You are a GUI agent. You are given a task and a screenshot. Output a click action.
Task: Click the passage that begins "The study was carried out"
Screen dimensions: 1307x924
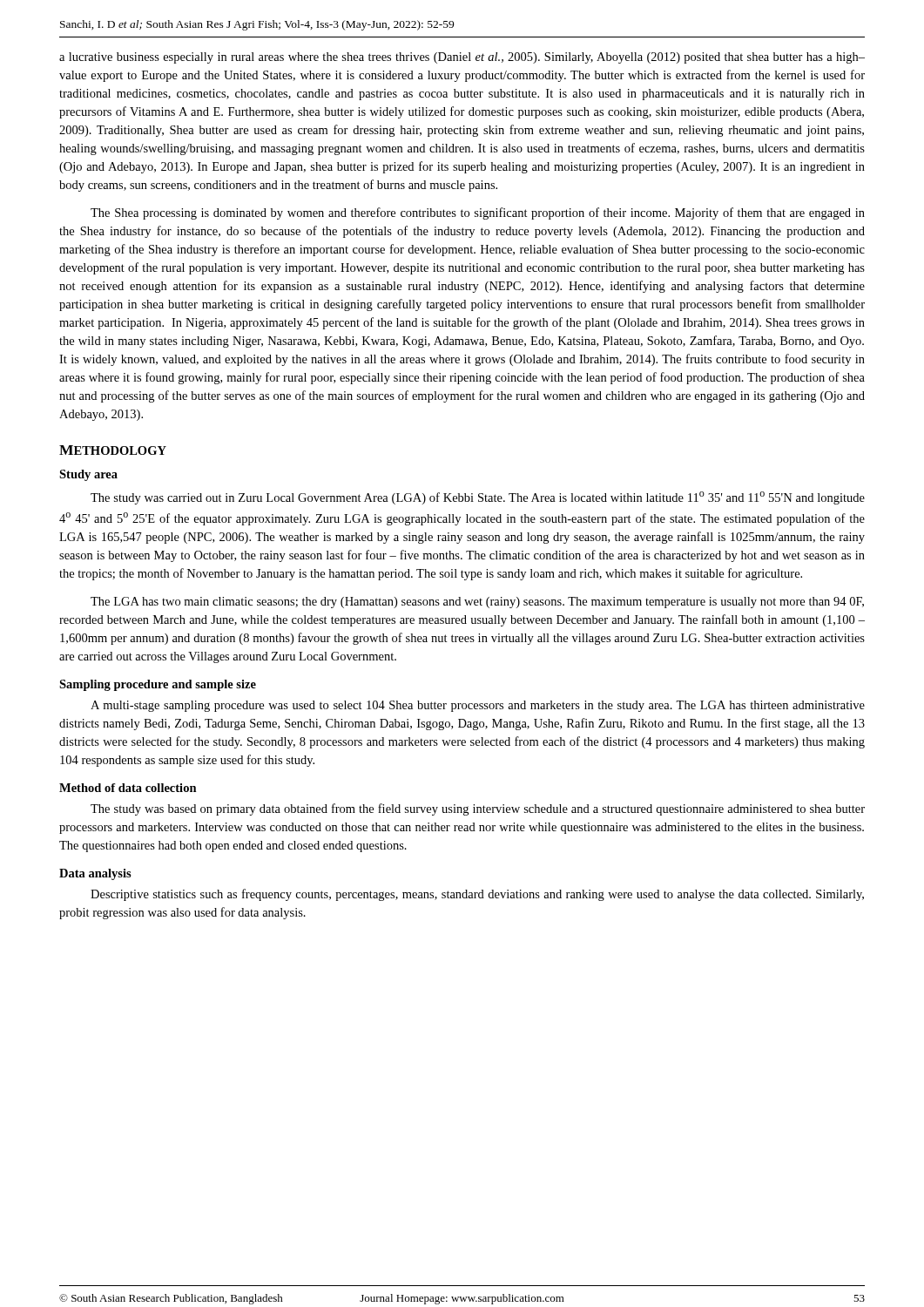point(462,535)
